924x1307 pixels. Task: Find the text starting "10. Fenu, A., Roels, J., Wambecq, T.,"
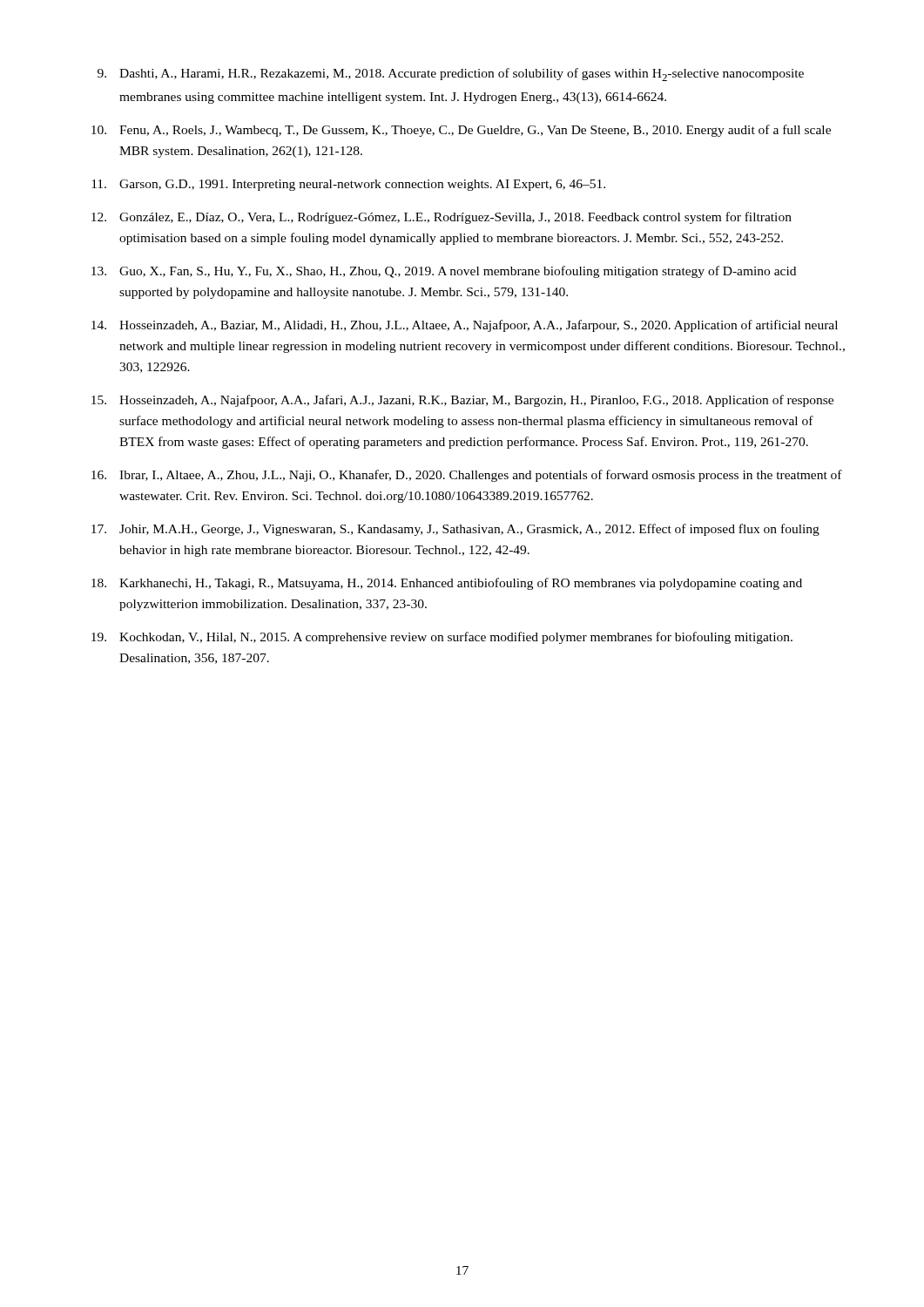pyautogui.click(x=462, y=140)
